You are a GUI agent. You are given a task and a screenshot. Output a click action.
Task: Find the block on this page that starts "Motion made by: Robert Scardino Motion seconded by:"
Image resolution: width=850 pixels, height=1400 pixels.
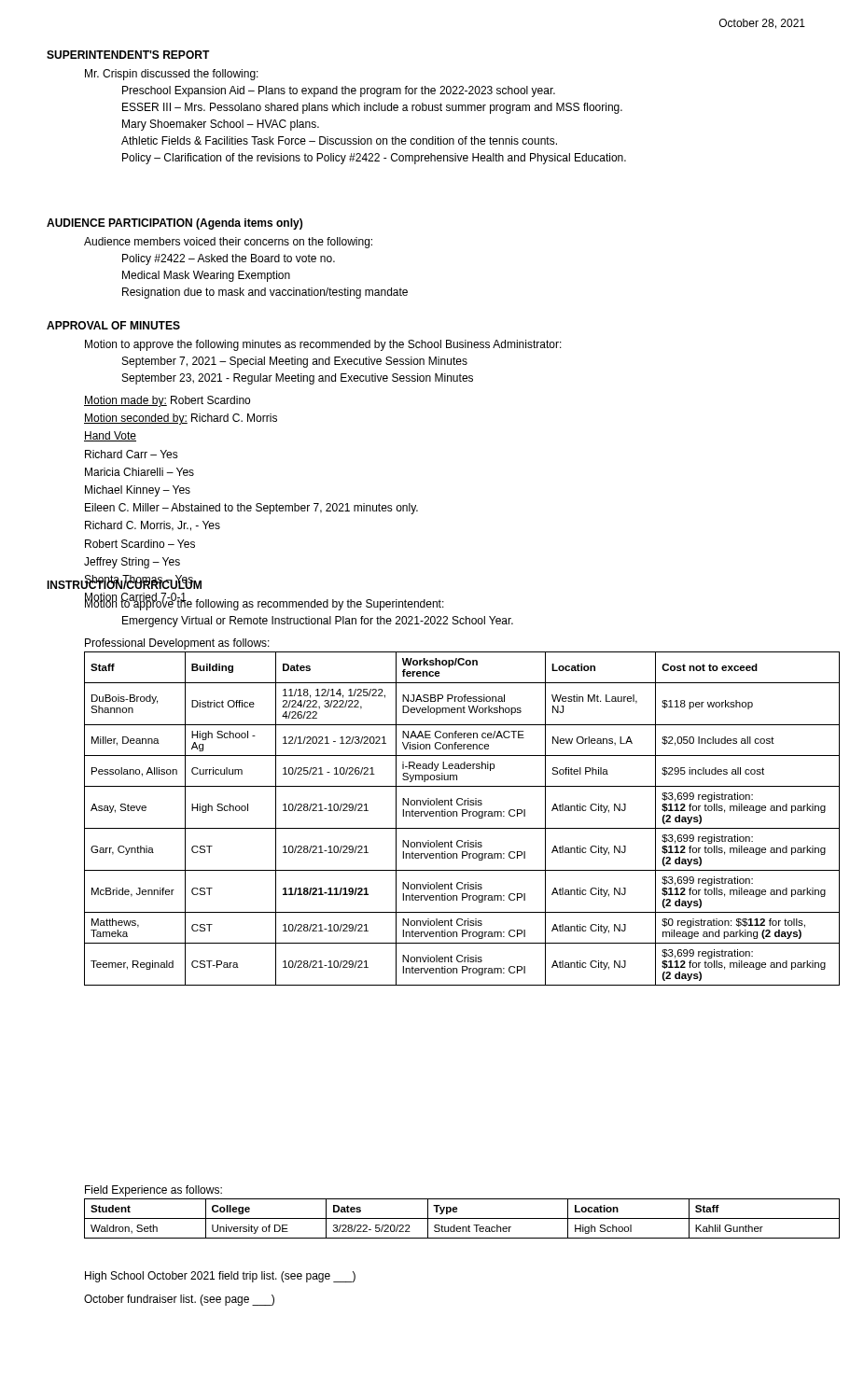(x=251, y=499)
